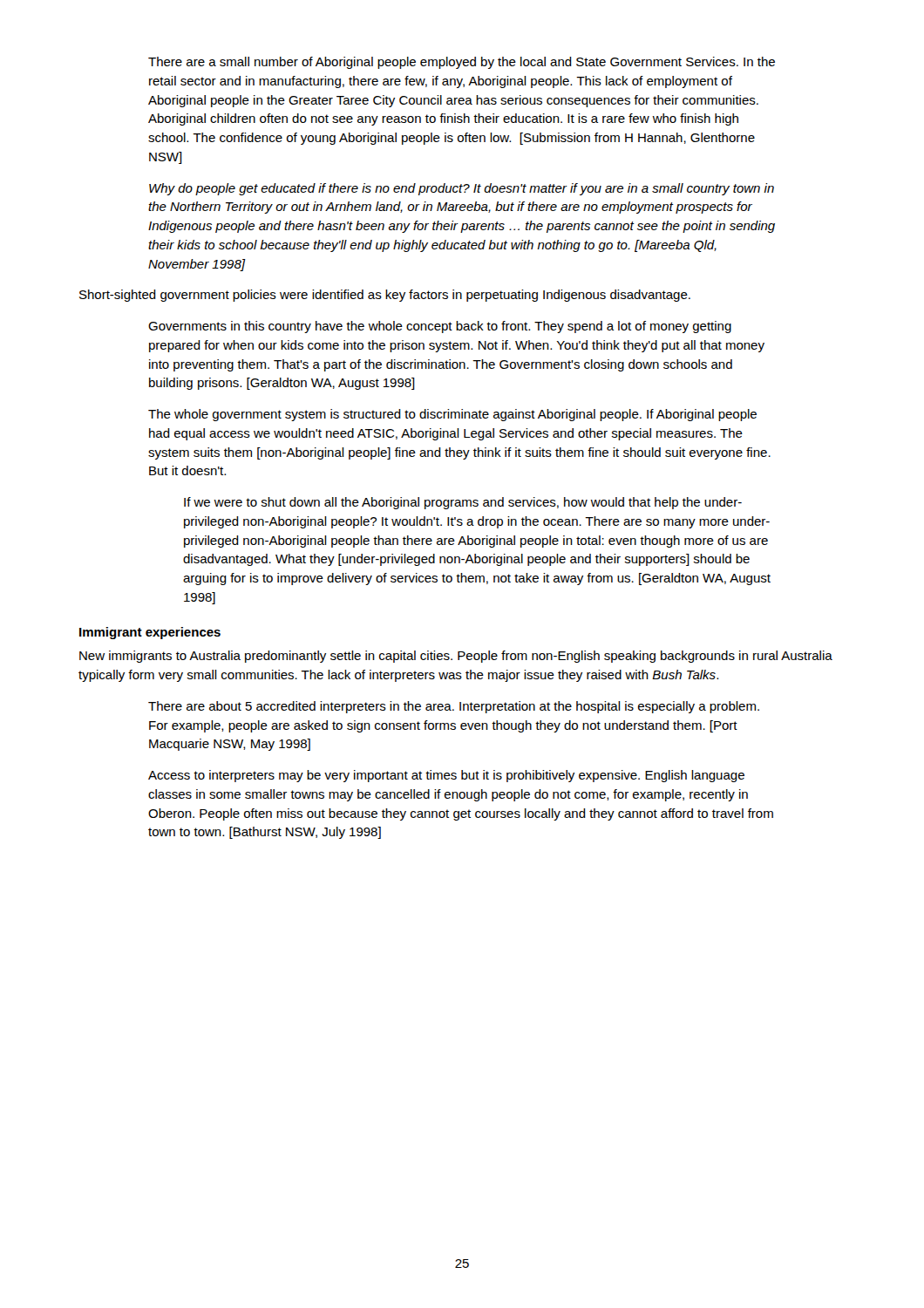The height and width of the screenshot is (1308, 924).
Task: Locate the block of text that opens with "New immigrants to"
Action: [x=455, y=665]
